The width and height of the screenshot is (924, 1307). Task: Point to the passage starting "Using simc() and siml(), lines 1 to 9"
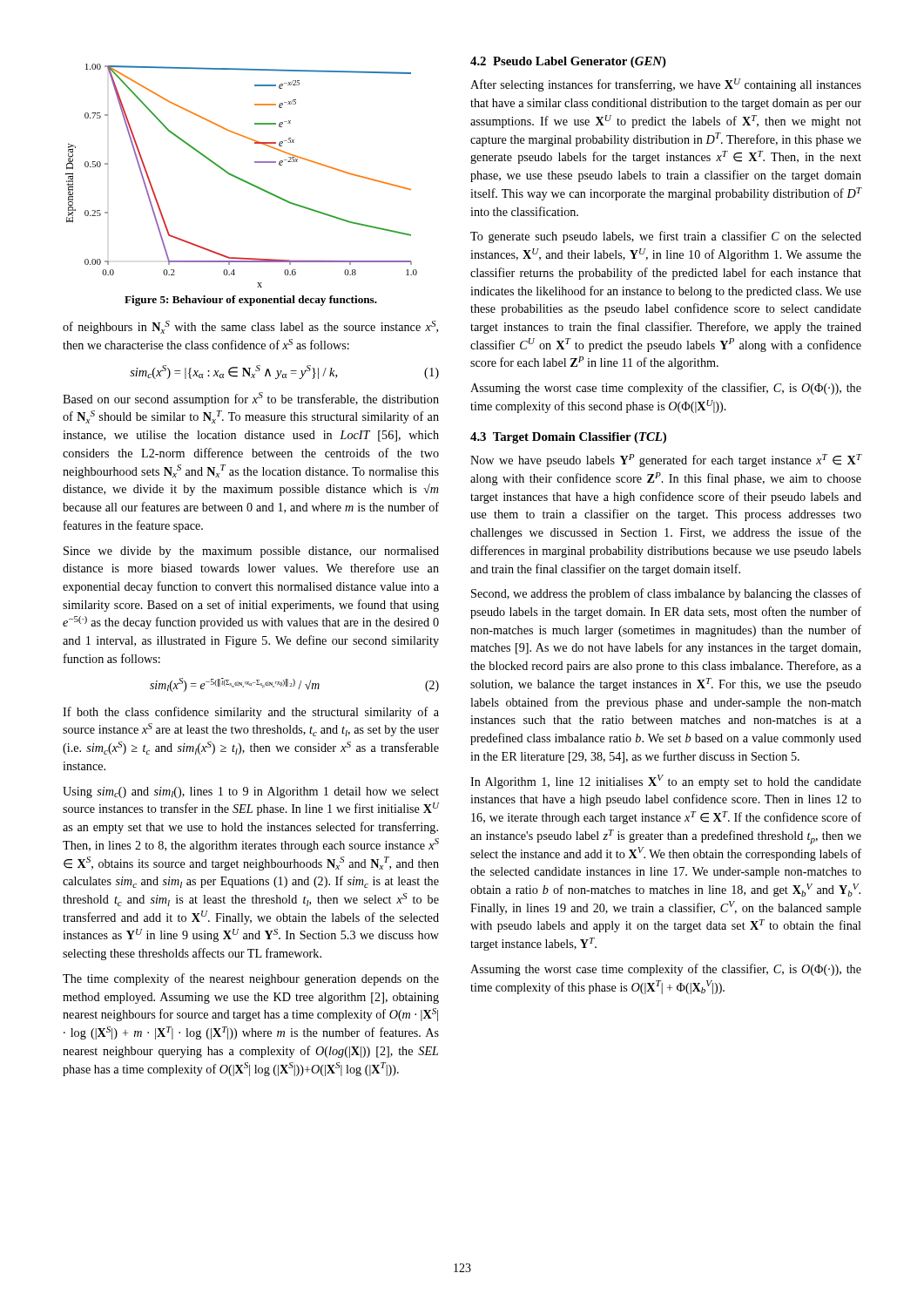coord(251,872)
